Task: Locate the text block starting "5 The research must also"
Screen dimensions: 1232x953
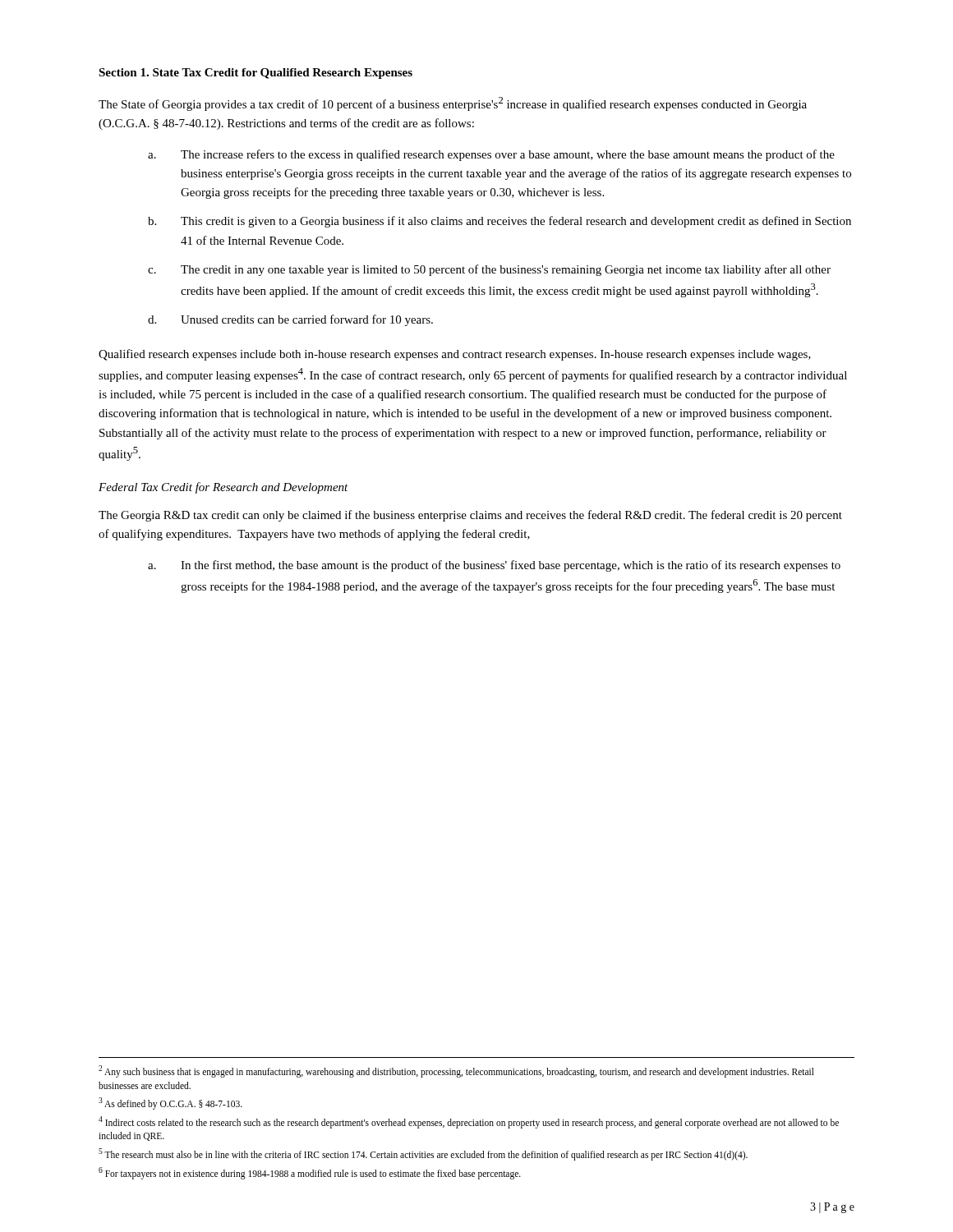Action: click(x=423, y=1153)
